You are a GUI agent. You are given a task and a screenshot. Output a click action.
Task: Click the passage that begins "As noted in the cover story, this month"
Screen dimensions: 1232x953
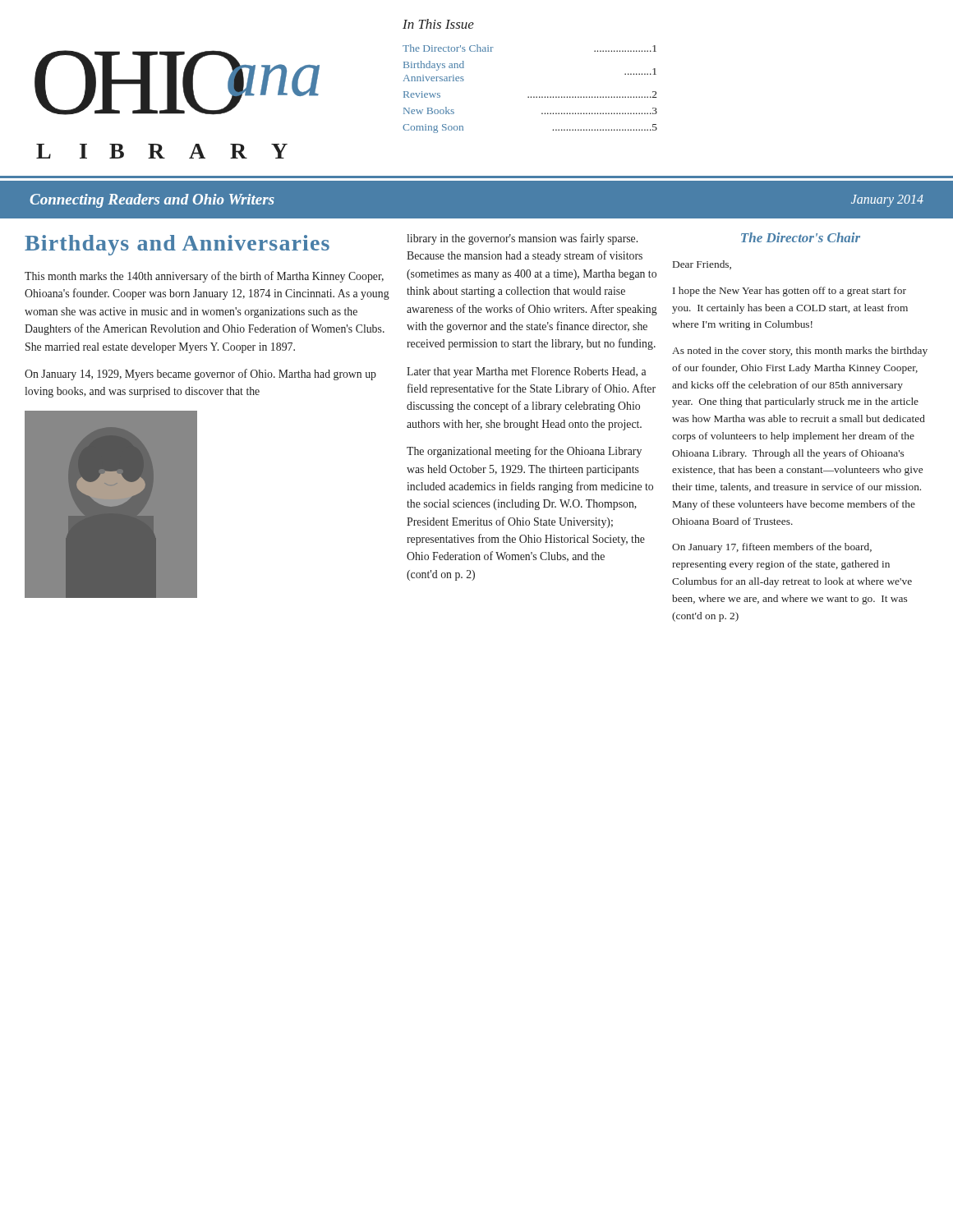coord(800,436)
